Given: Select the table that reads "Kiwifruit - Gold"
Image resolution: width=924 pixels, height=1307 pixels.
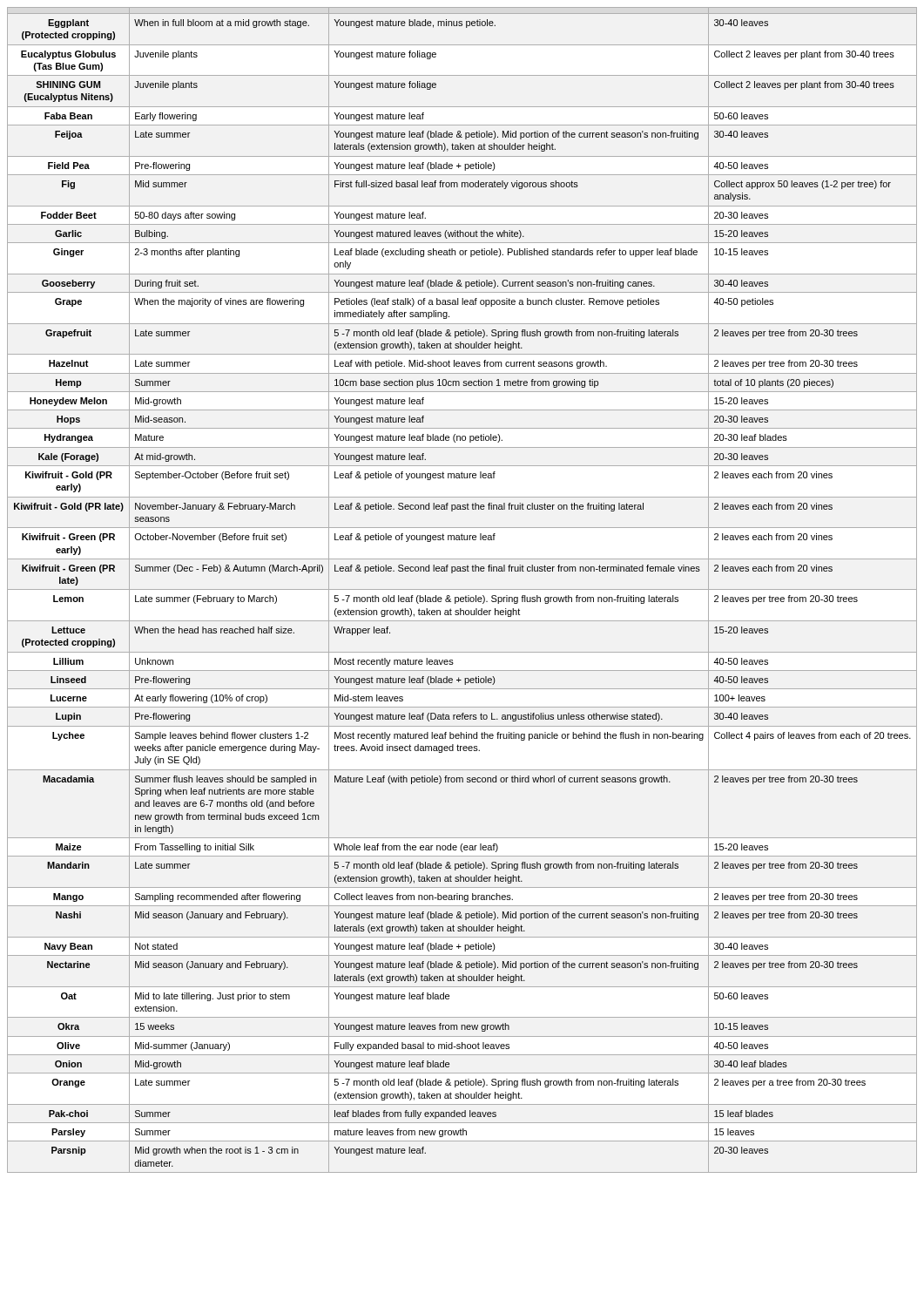Looking at the screenshot, I should [462, 590].
